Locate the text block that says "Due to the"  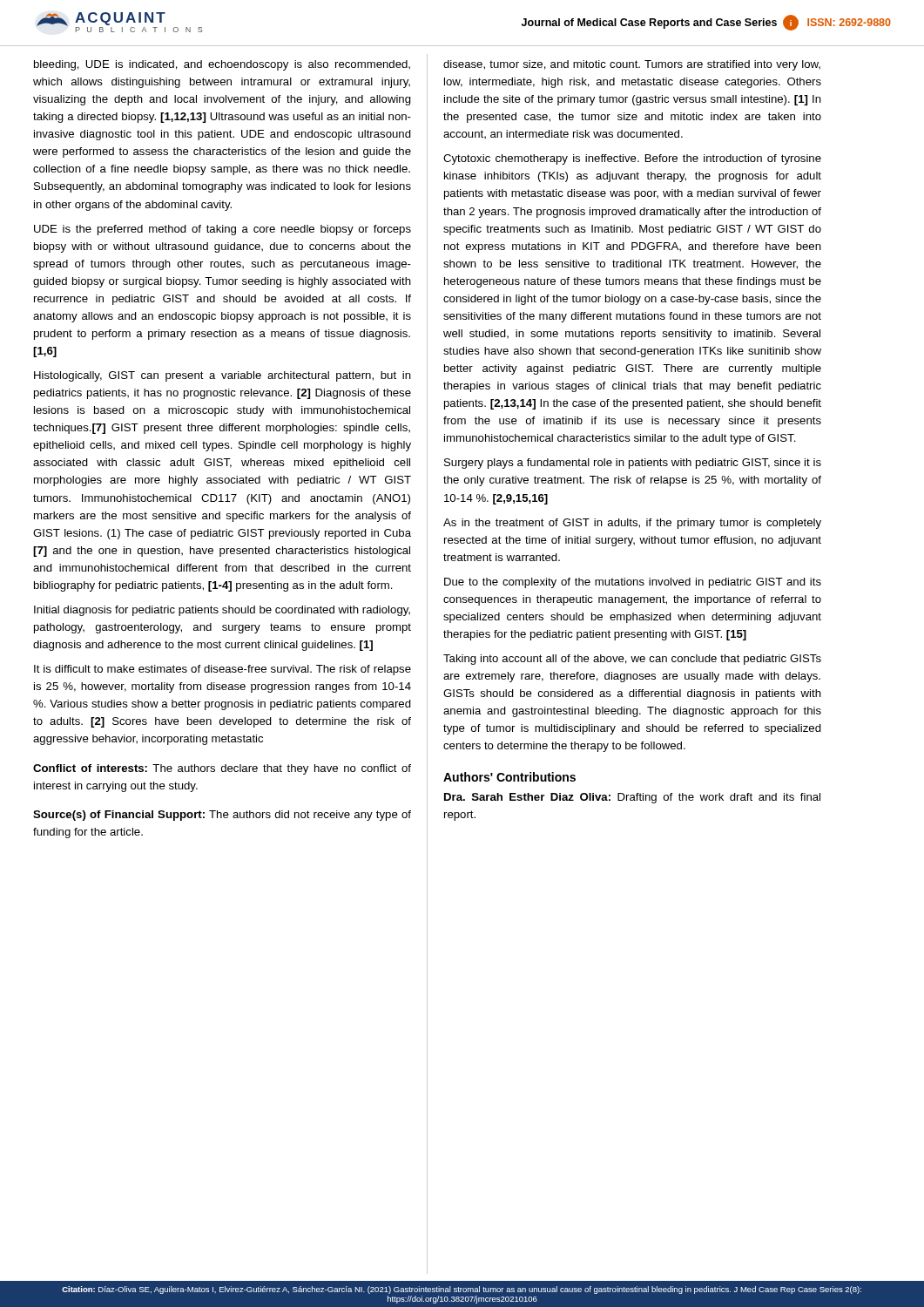(x=632, y=608)
